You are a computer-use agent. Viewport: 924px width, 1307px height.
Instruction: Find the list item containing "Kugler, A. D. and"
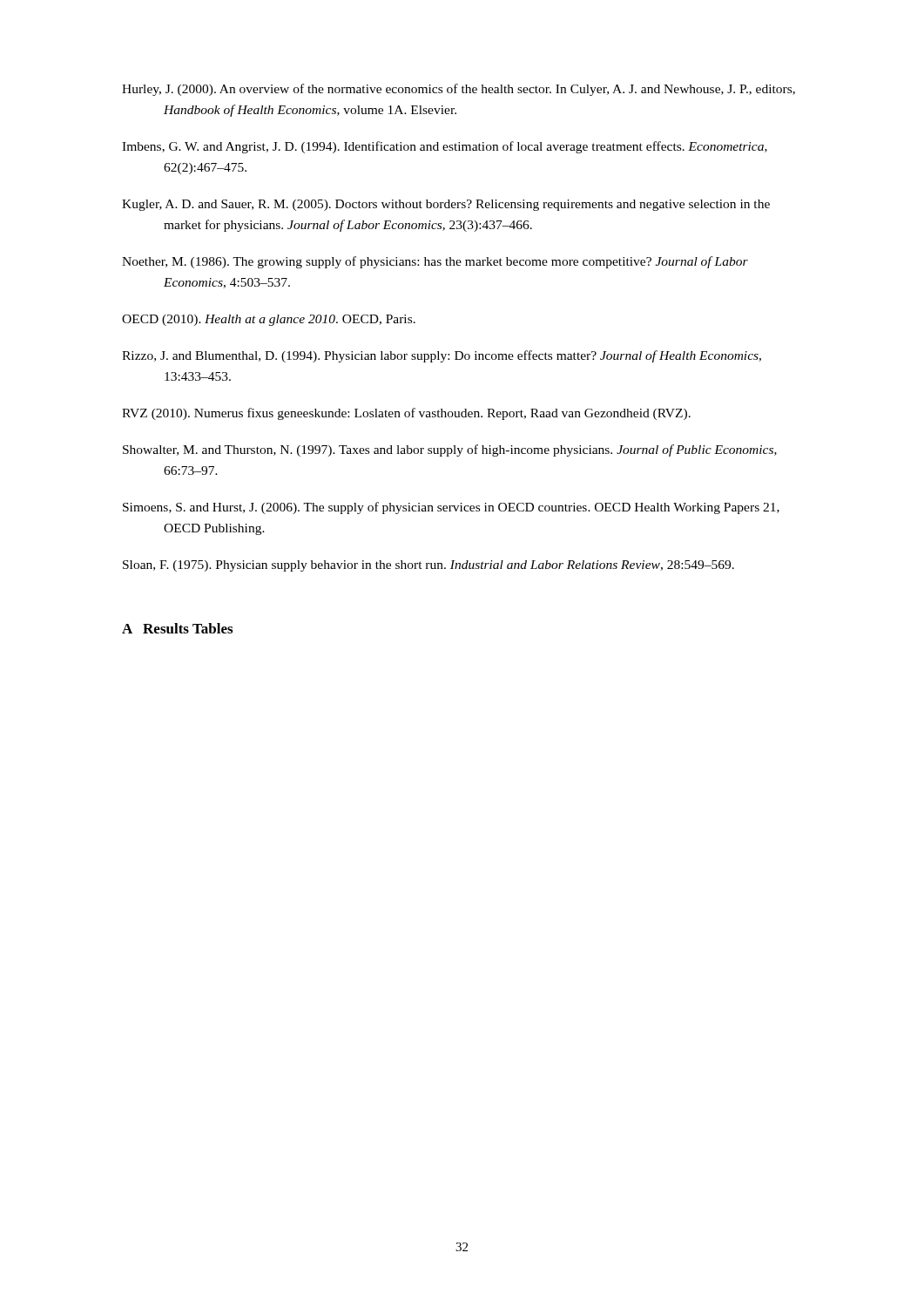point(446,214)
